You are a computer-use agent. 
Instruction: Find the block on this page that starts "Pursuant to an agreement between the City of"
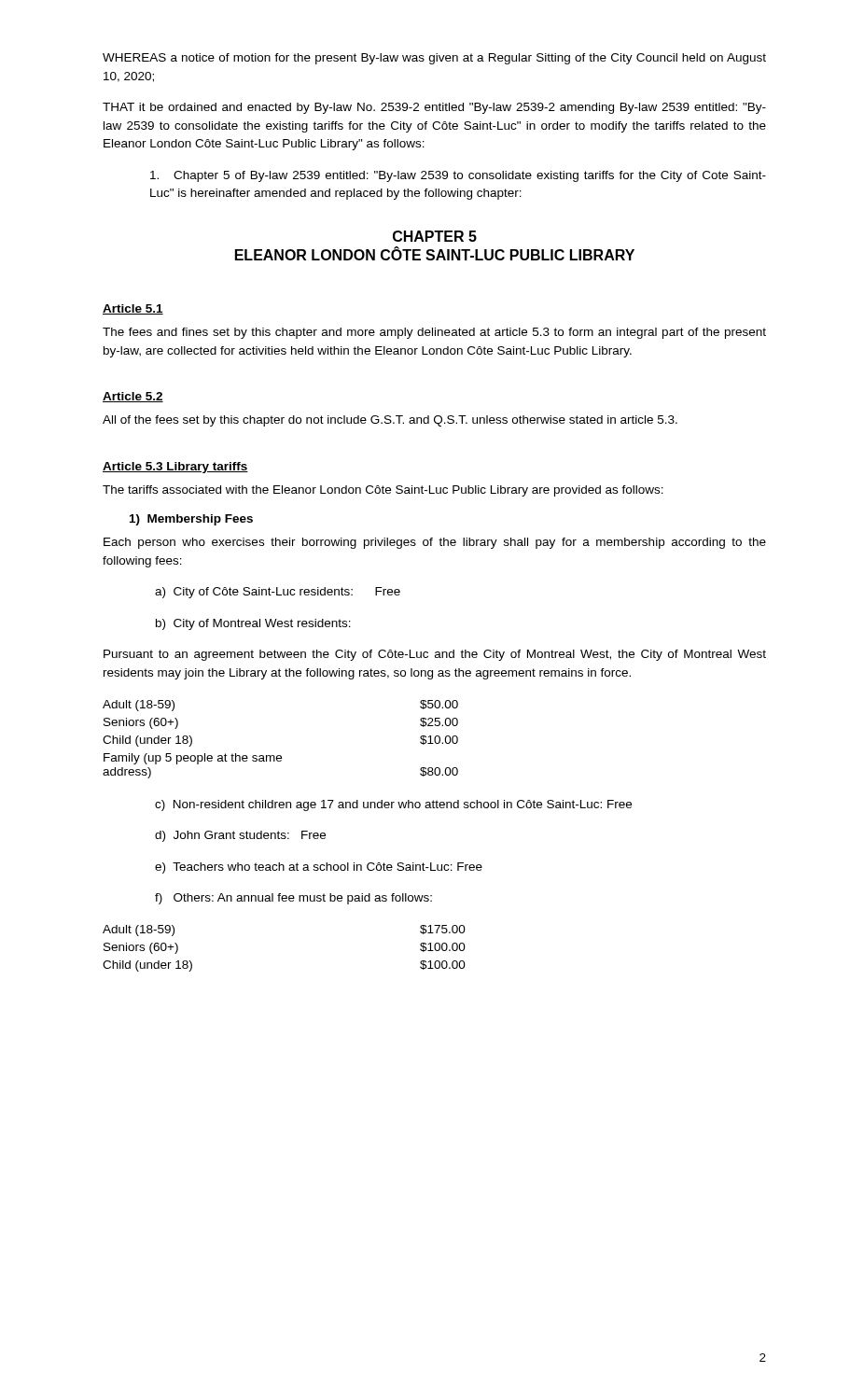tap(434, 664)
